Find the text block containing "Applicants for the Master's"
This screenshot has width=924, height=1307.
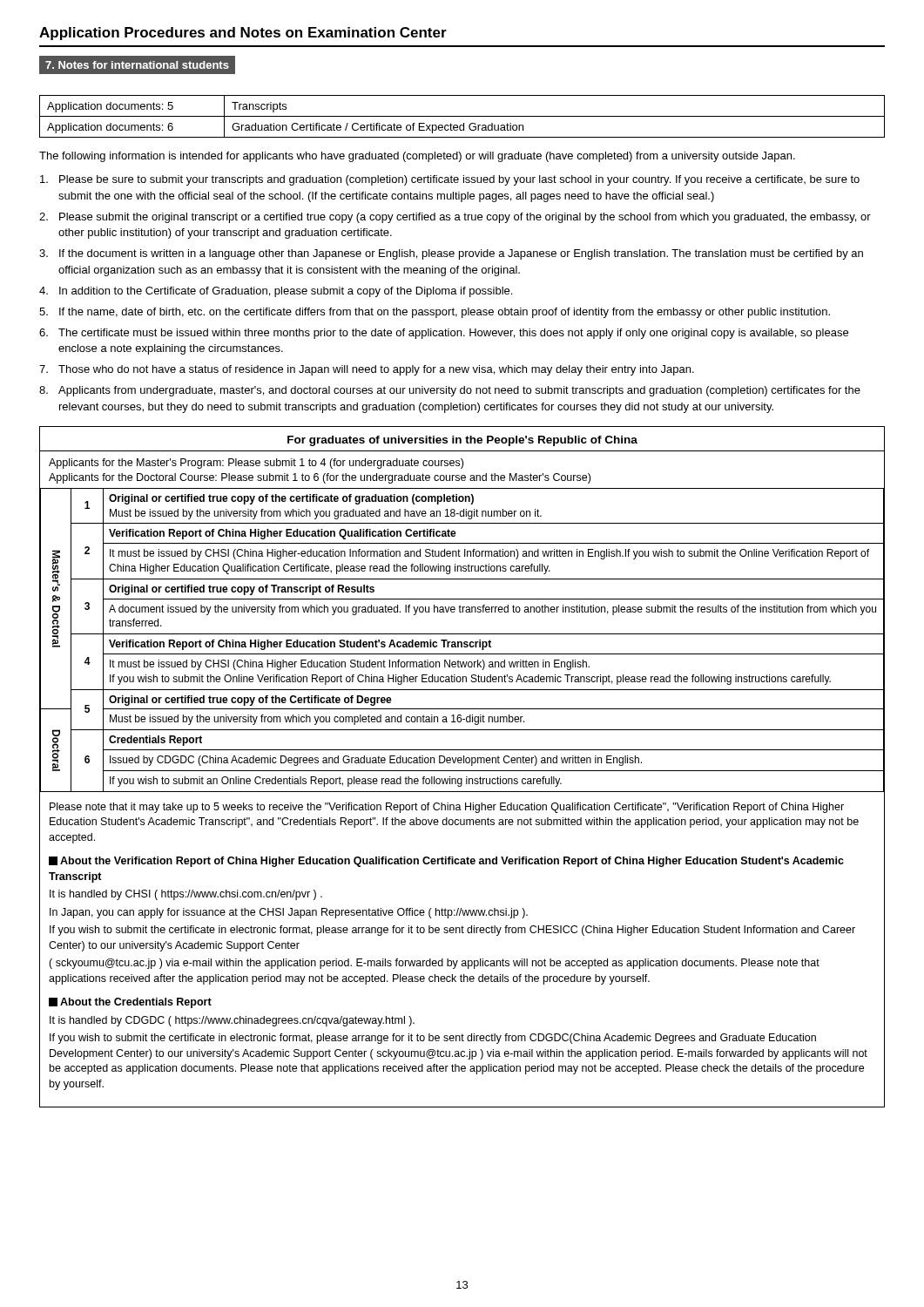320,470
